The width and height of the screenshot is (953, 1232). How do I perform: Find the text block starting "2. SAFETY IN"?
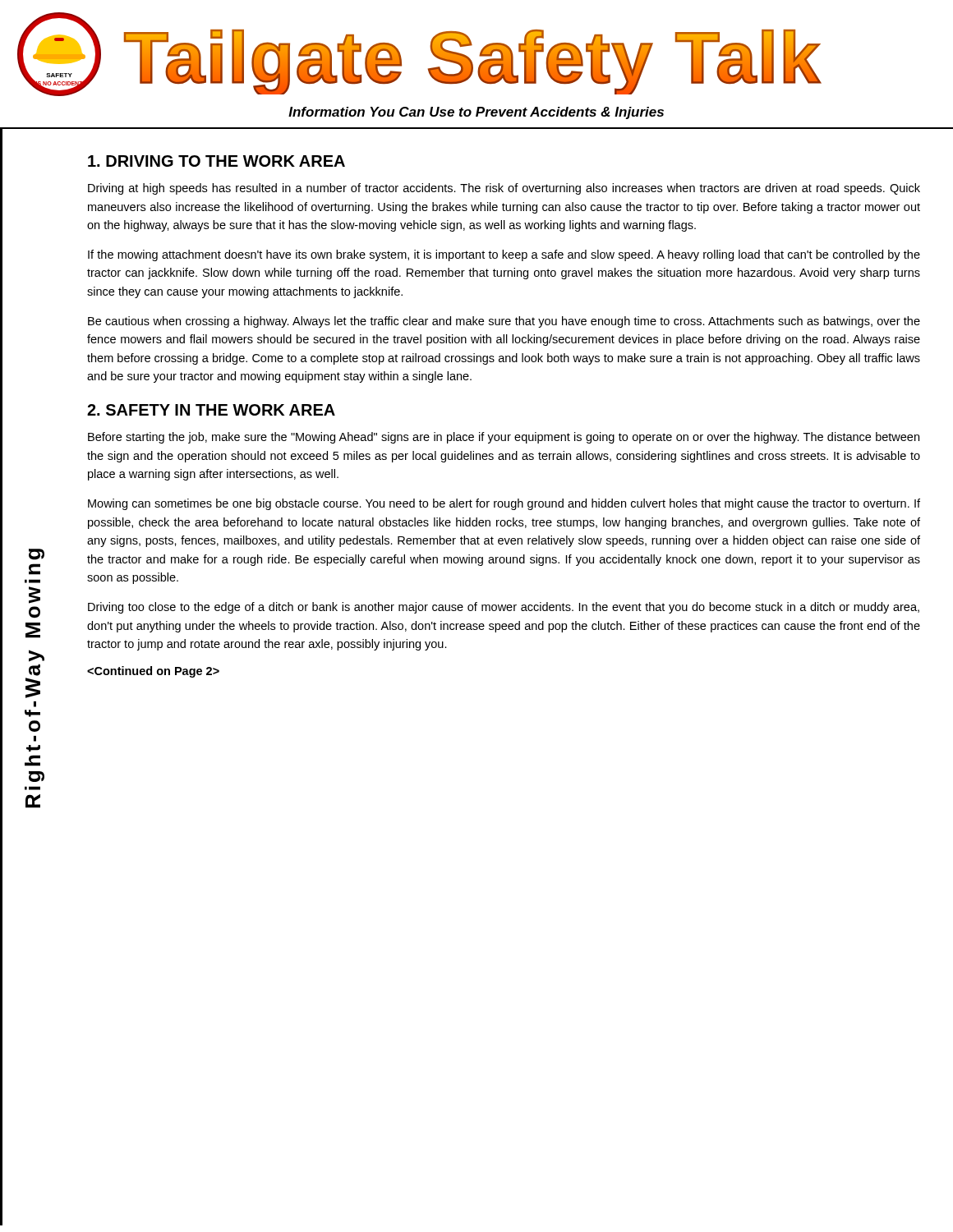click(211, 410)
